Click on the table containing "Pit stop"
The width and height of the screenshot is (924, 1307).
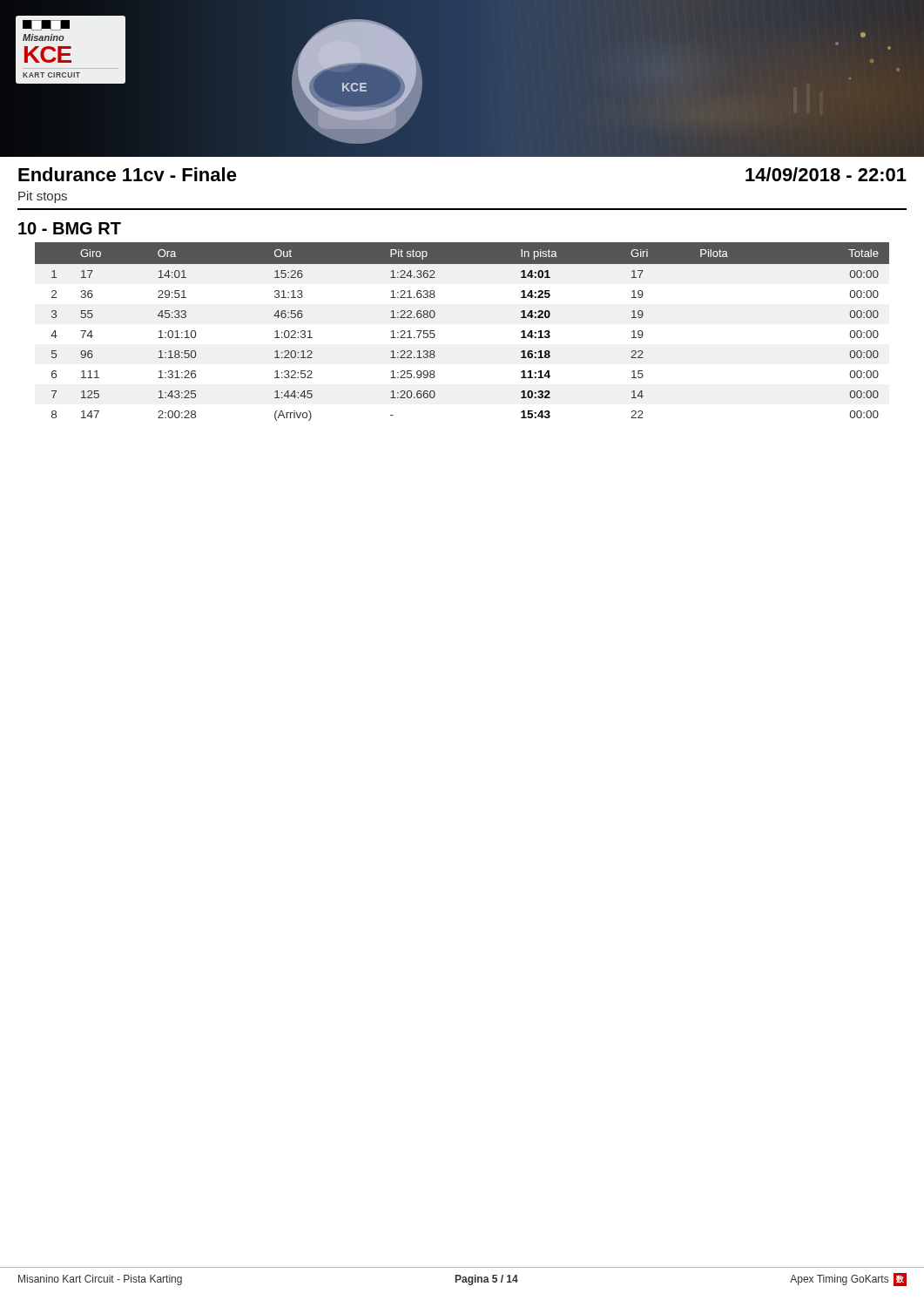(462, 333)
